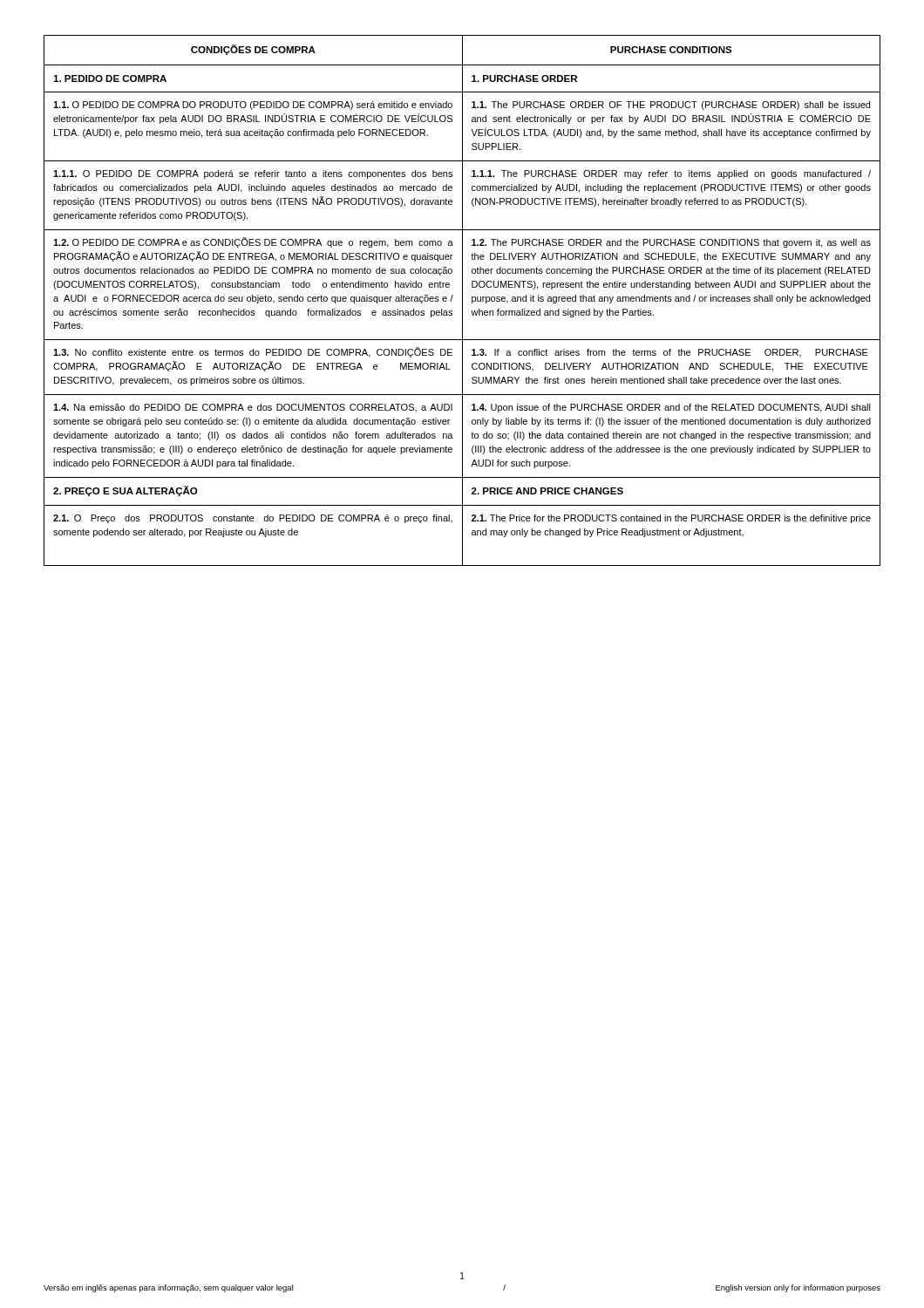Locate the table
The image size is (924, 1308).
pos(462,301)
